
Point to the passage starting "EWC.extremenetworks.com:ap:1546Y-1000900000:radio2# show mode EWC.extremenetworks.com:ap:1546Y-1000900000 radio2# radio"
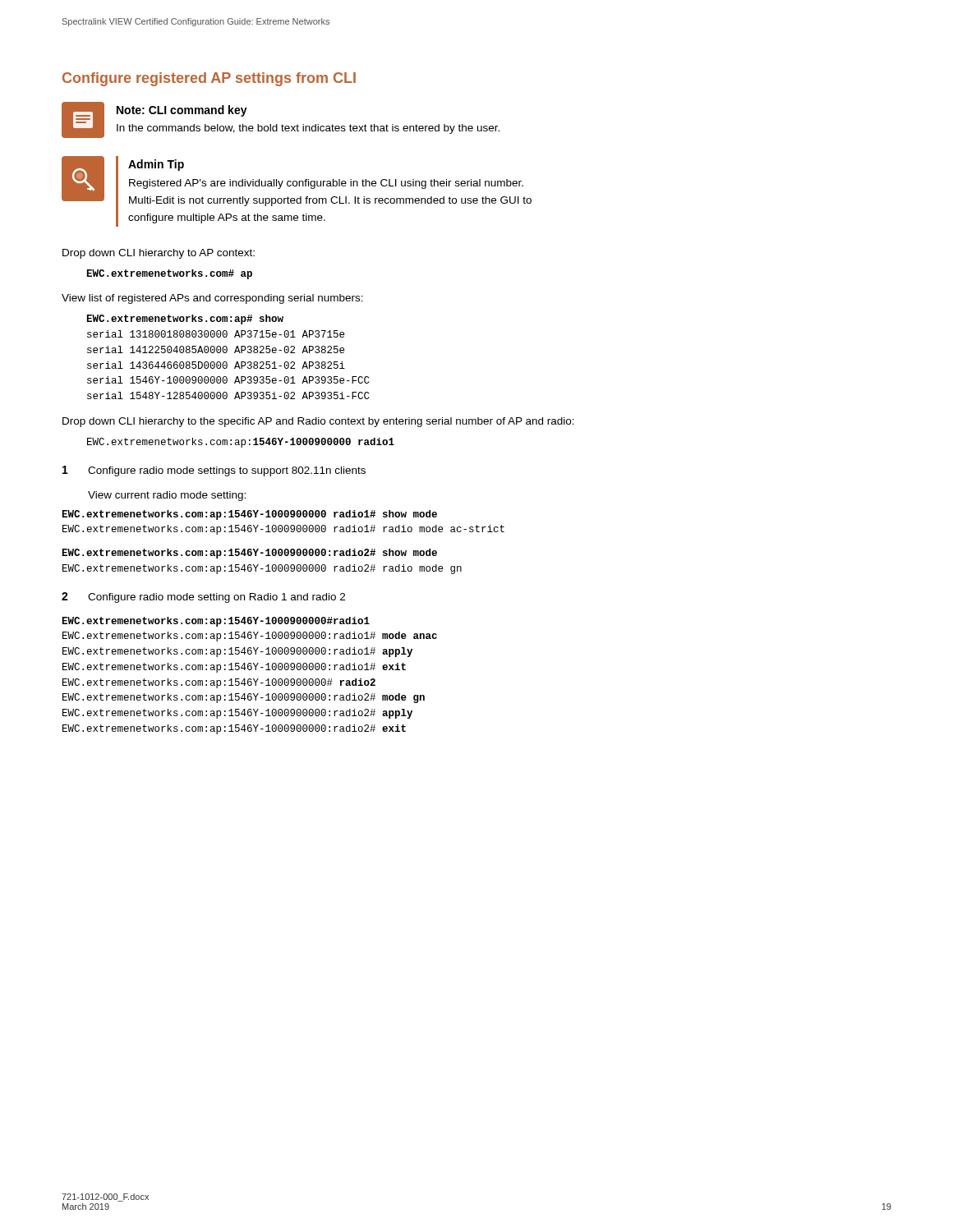coord(262,561)
